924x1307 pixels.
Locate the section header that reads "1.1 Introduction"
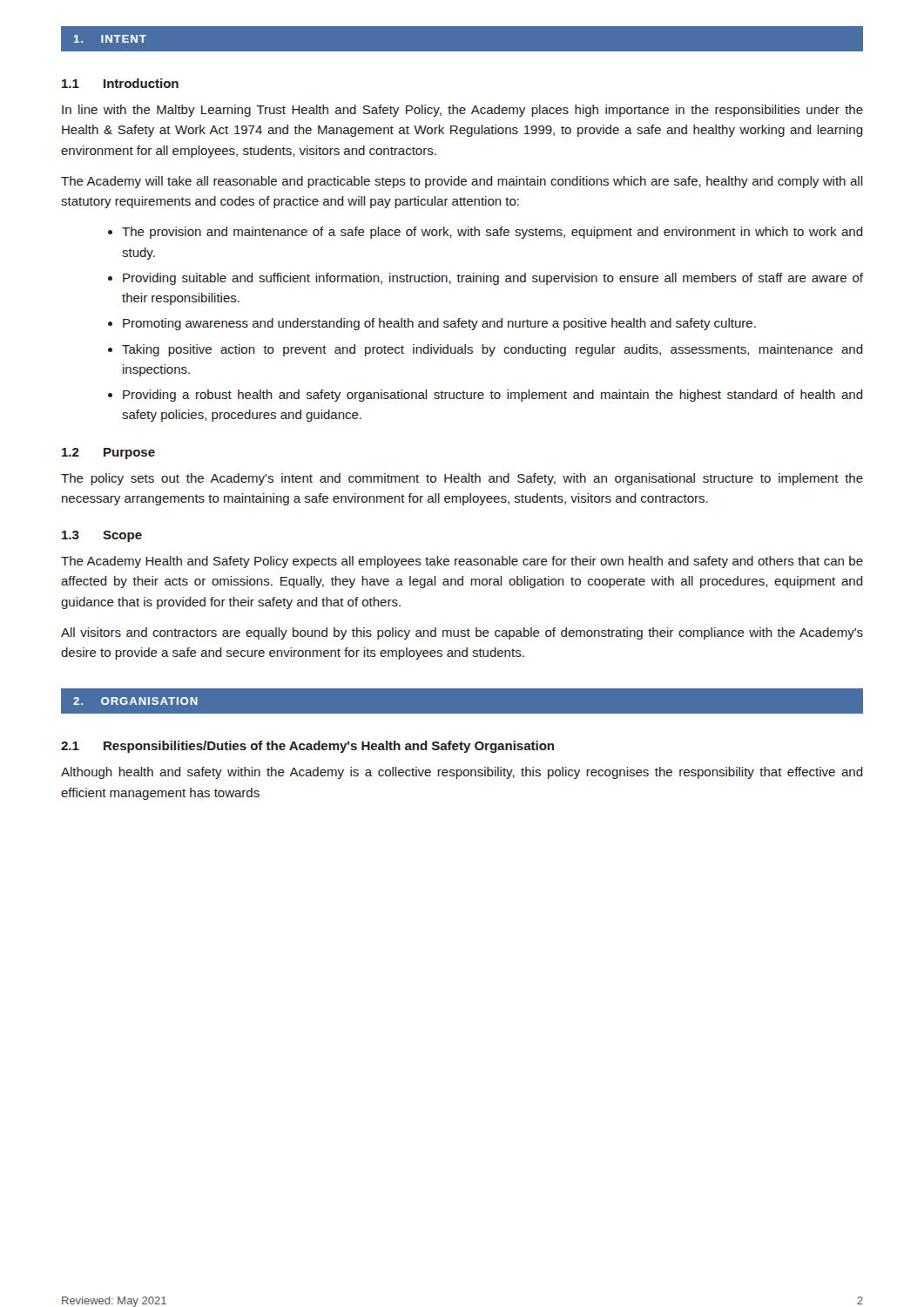[120, 83]
